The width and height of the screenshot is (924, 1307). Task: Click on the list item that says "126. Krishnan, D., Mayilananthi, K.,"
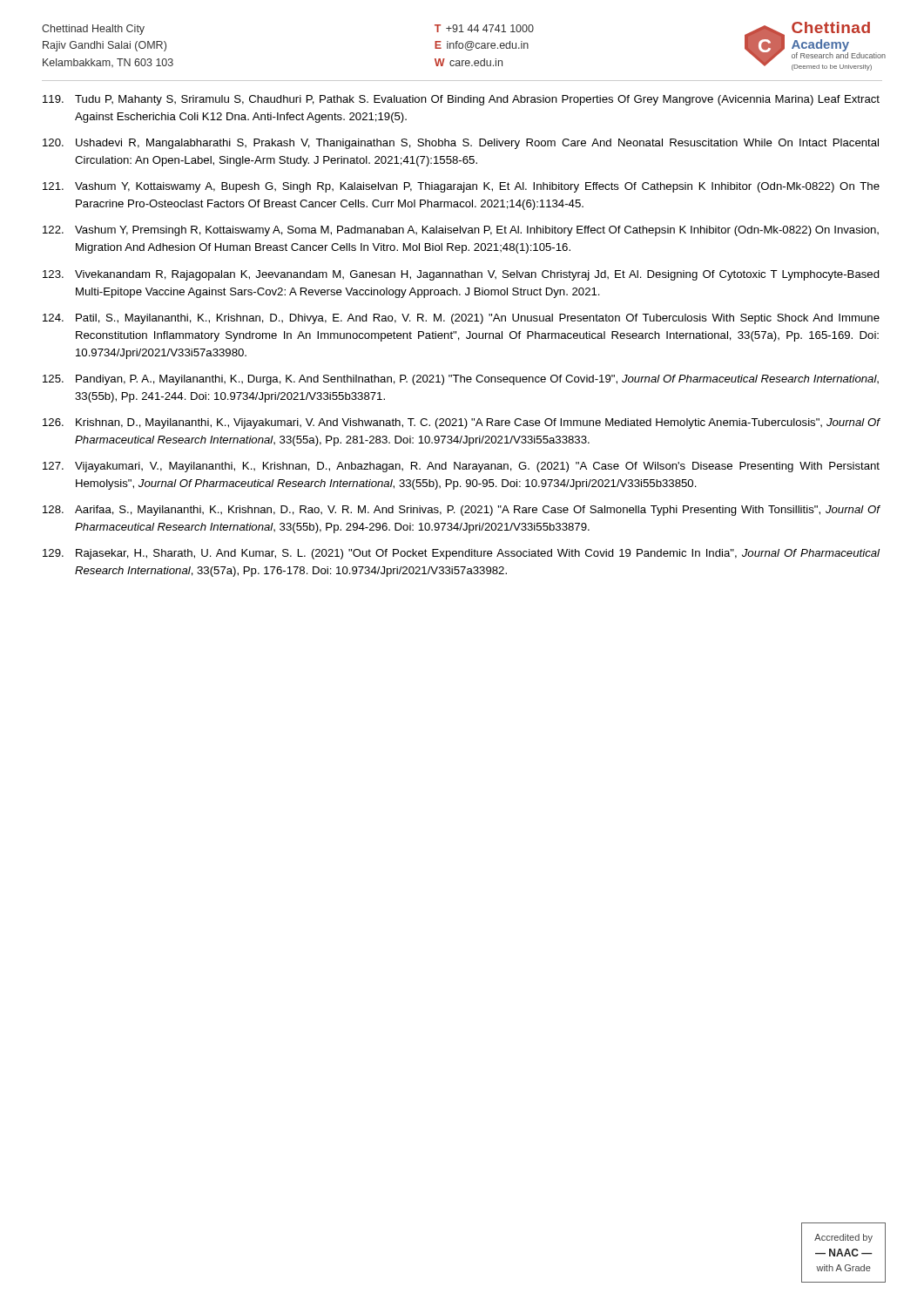[x=461, y=431]
